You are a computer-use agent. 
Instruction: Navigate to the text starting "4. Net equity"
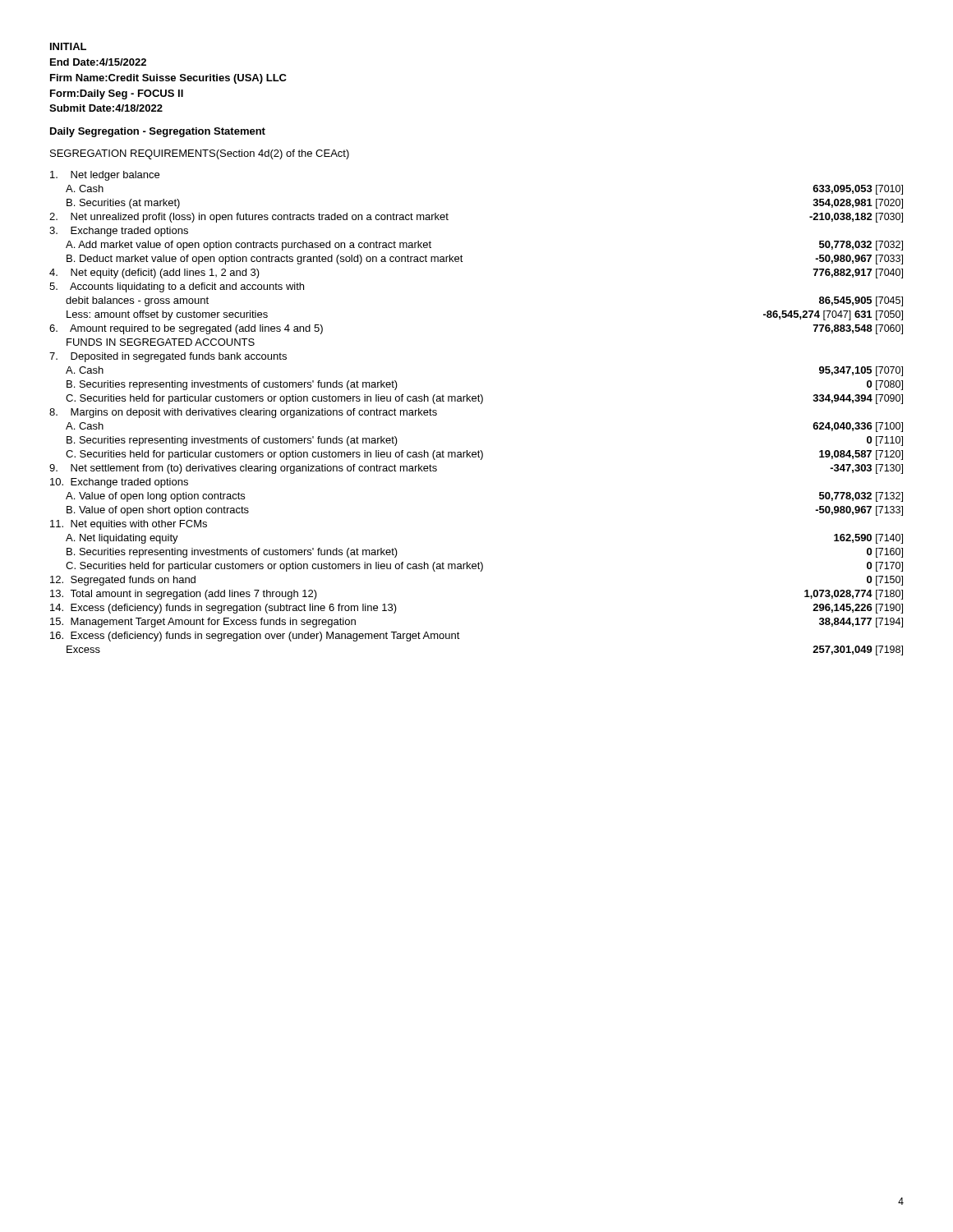161,273
